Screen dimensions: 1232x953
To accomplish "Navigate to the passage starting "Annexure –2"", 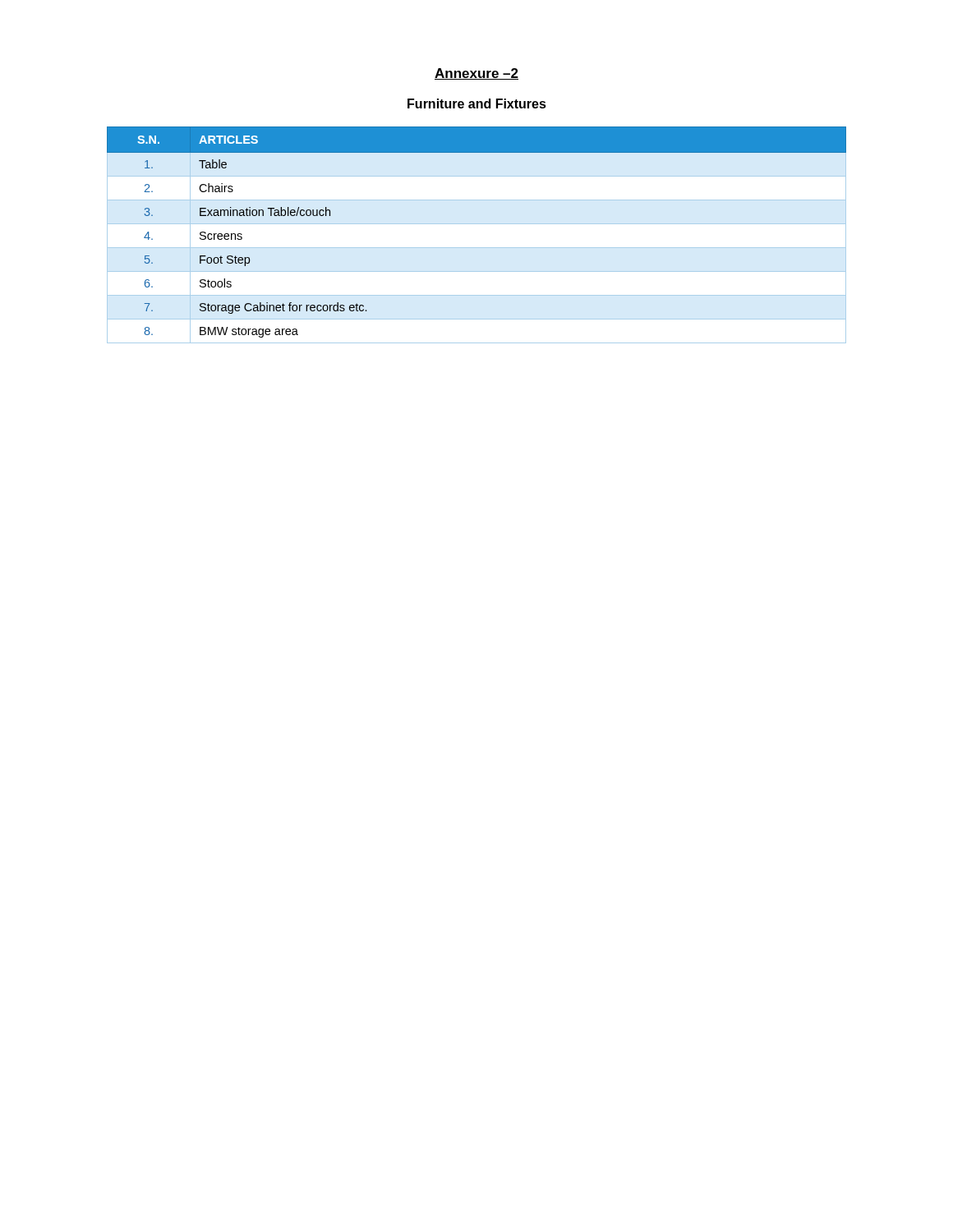I will (476, 73).
